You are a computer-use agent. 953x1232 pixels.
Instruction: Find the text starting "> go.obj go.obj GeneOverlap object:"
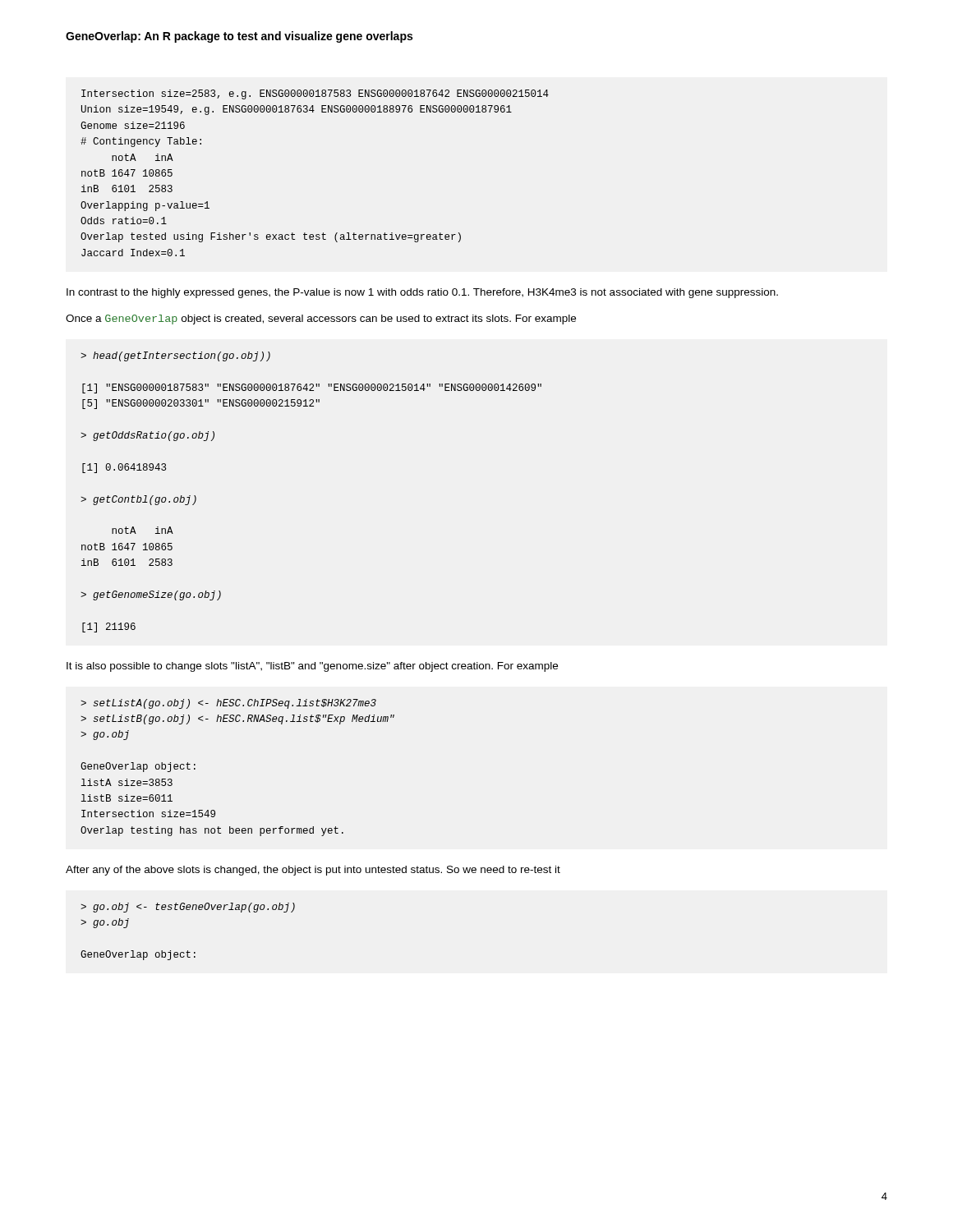(x=188, y=908)
